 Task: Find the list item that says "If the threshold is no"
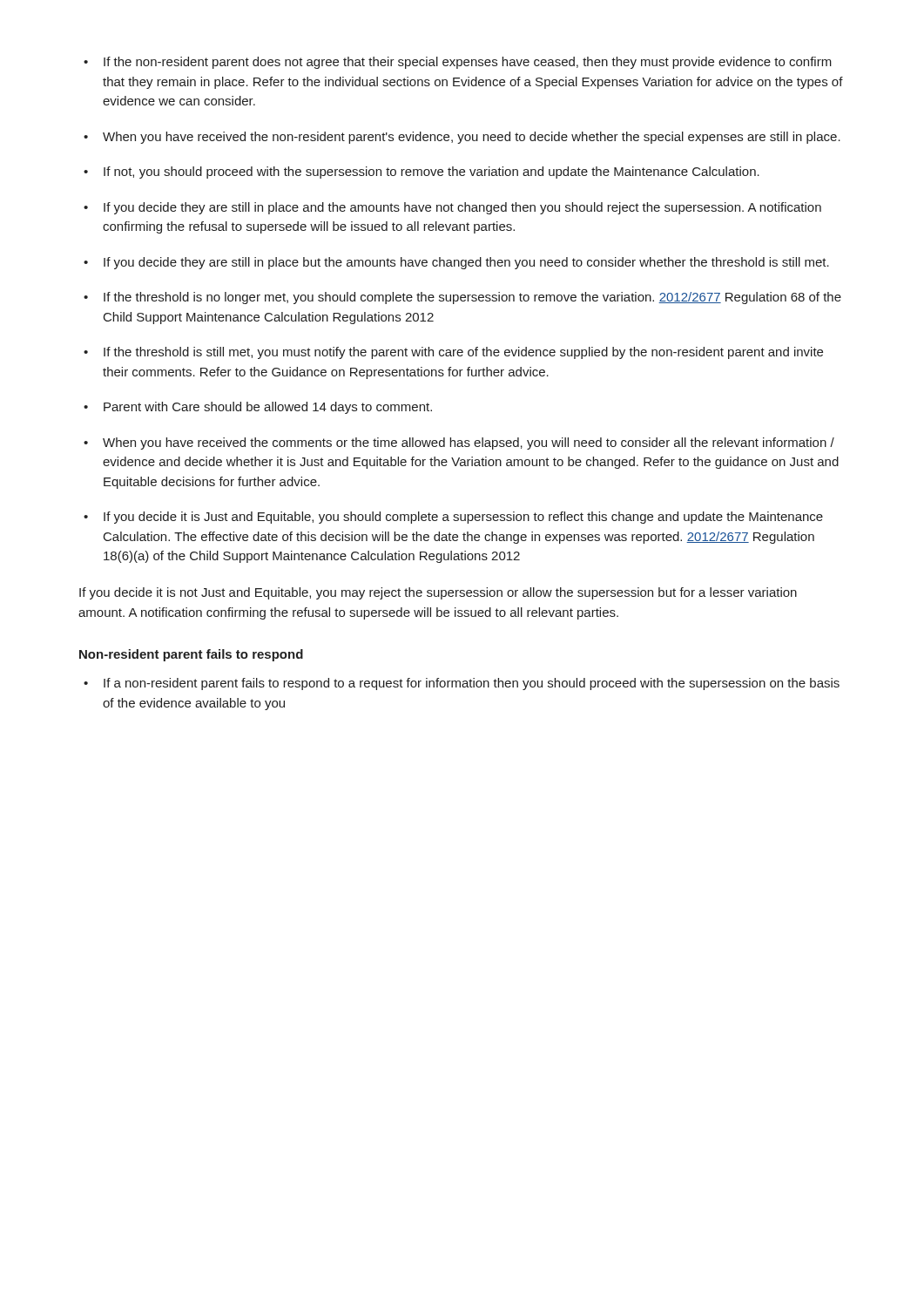coord(462,307)
